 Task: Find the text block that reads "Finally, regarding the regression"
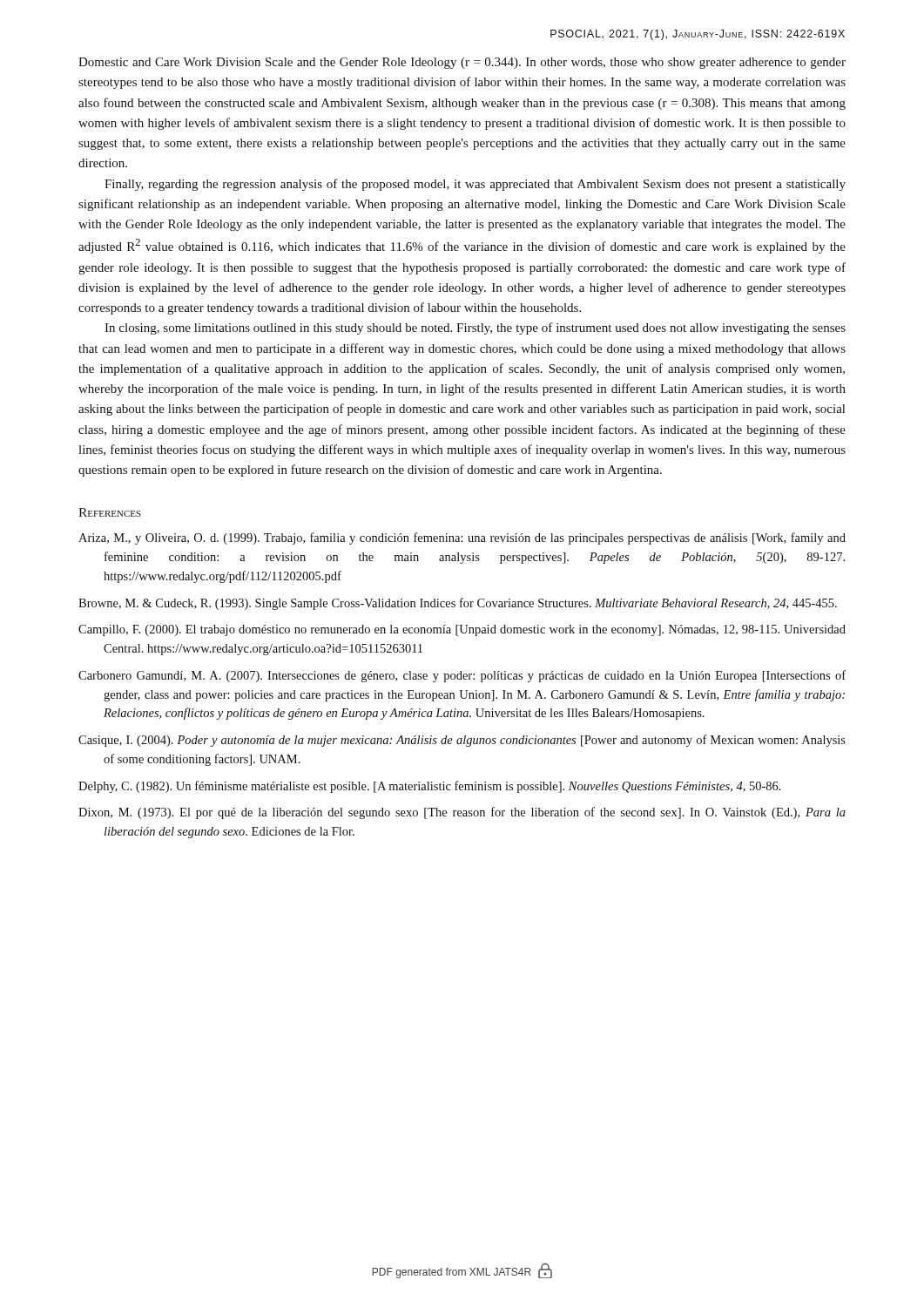pyautogui.click(x=462, y=246)
